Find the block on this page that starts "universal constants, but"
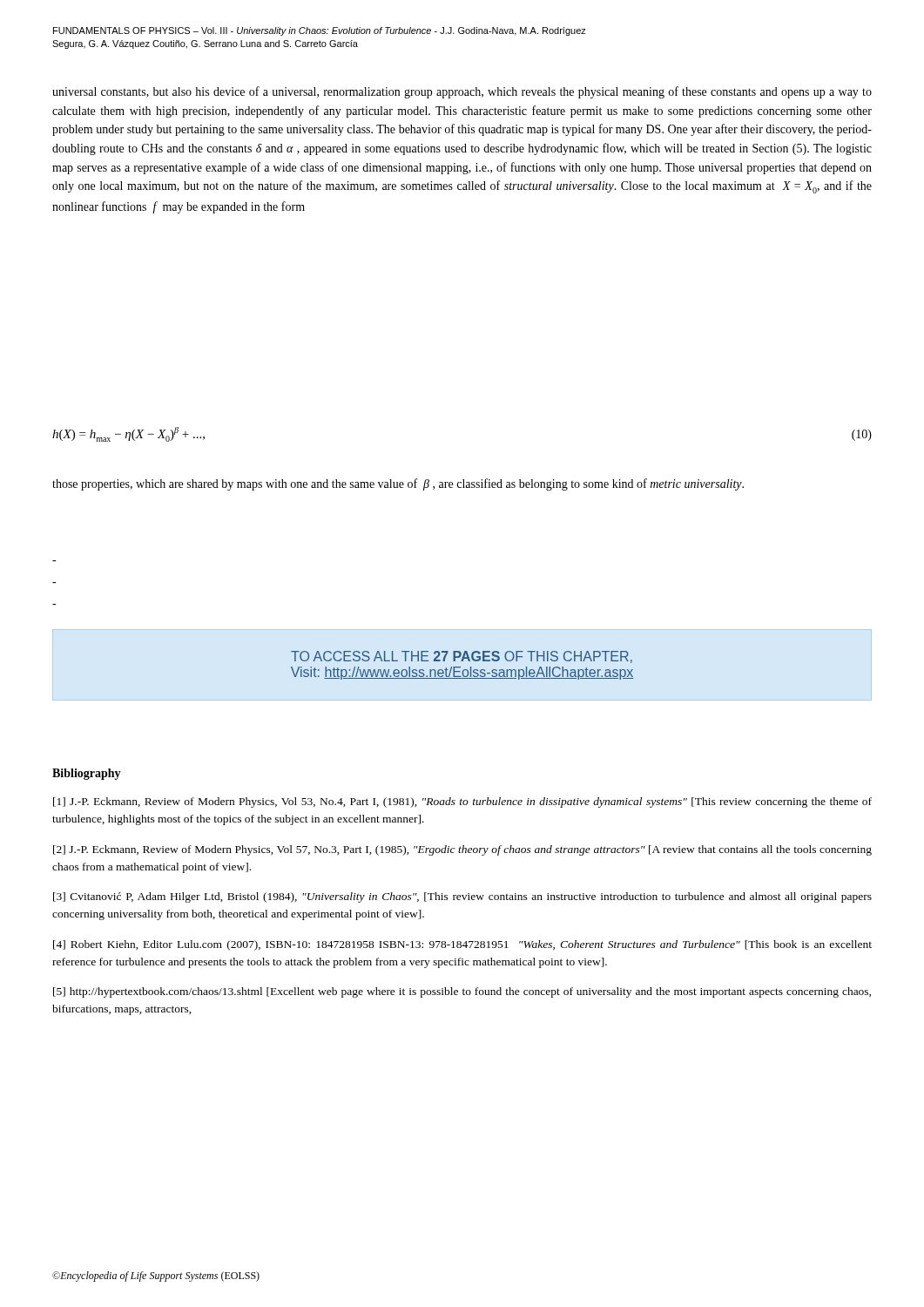Screen dimensions: 1307x924 (462, 149)
